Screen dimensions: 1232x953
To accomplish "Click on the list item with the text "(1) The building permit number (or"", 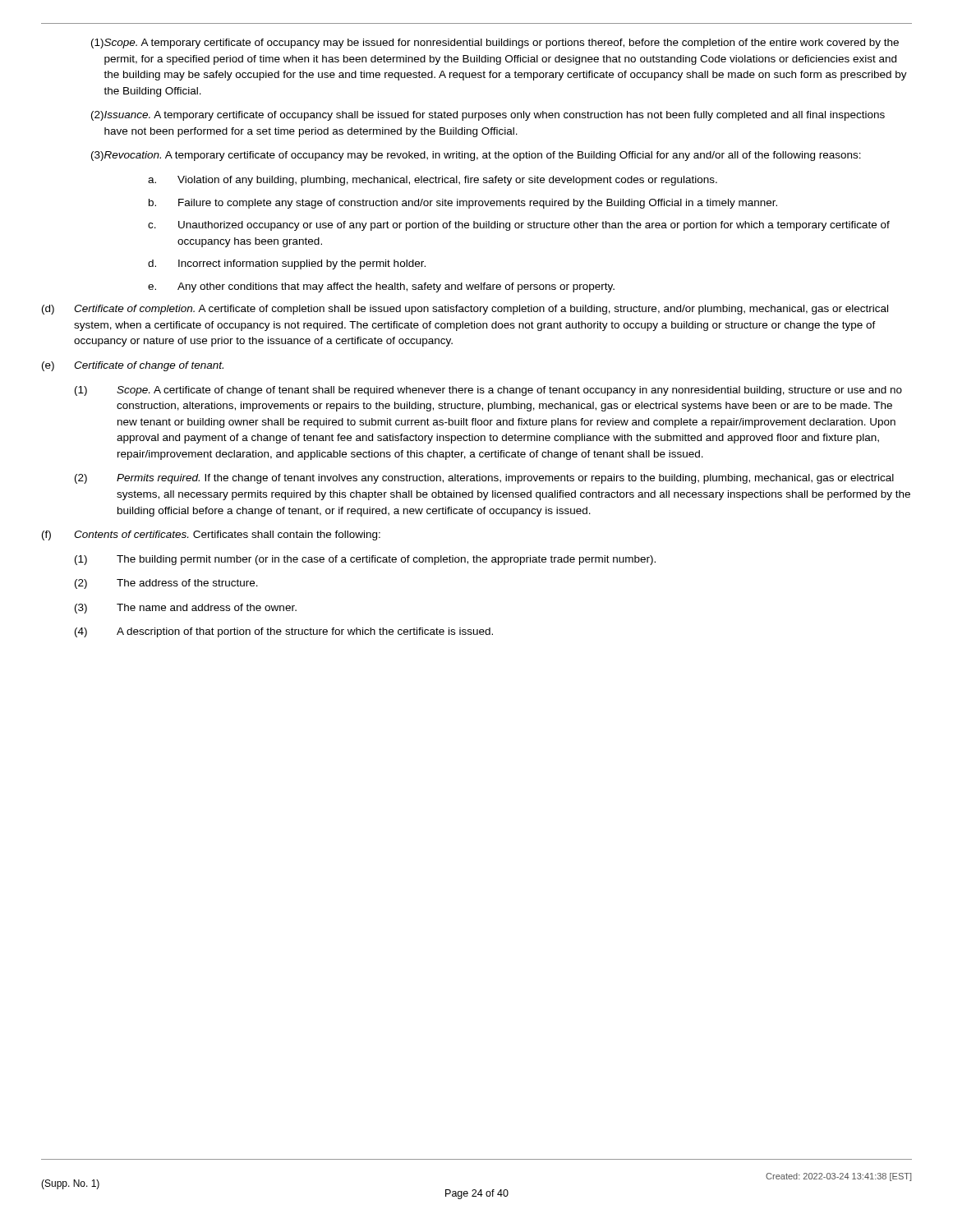I will pyautogui.click(x=493, y=559).
